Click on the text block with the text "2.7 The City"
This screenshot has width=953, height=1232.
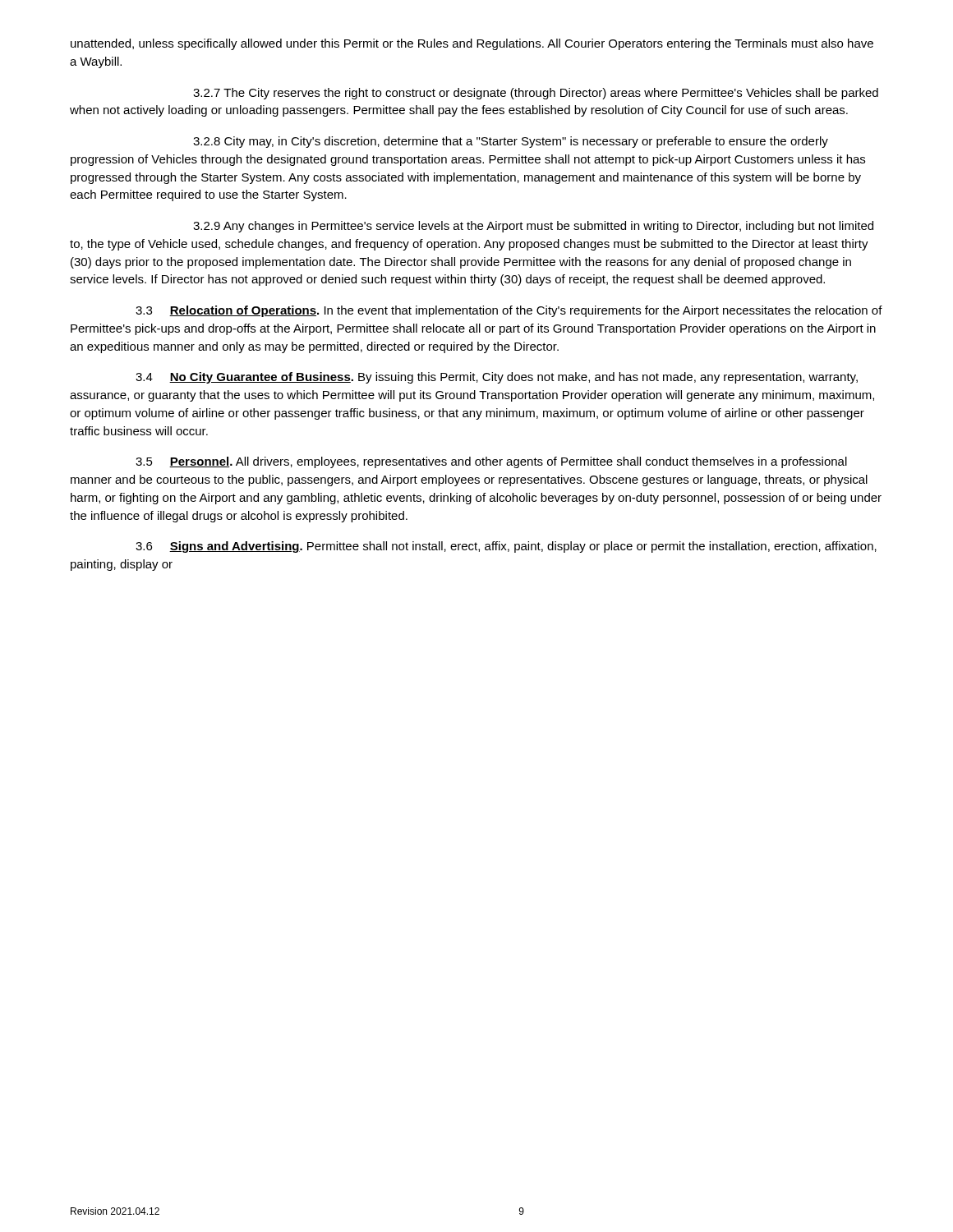pos(474,101)
